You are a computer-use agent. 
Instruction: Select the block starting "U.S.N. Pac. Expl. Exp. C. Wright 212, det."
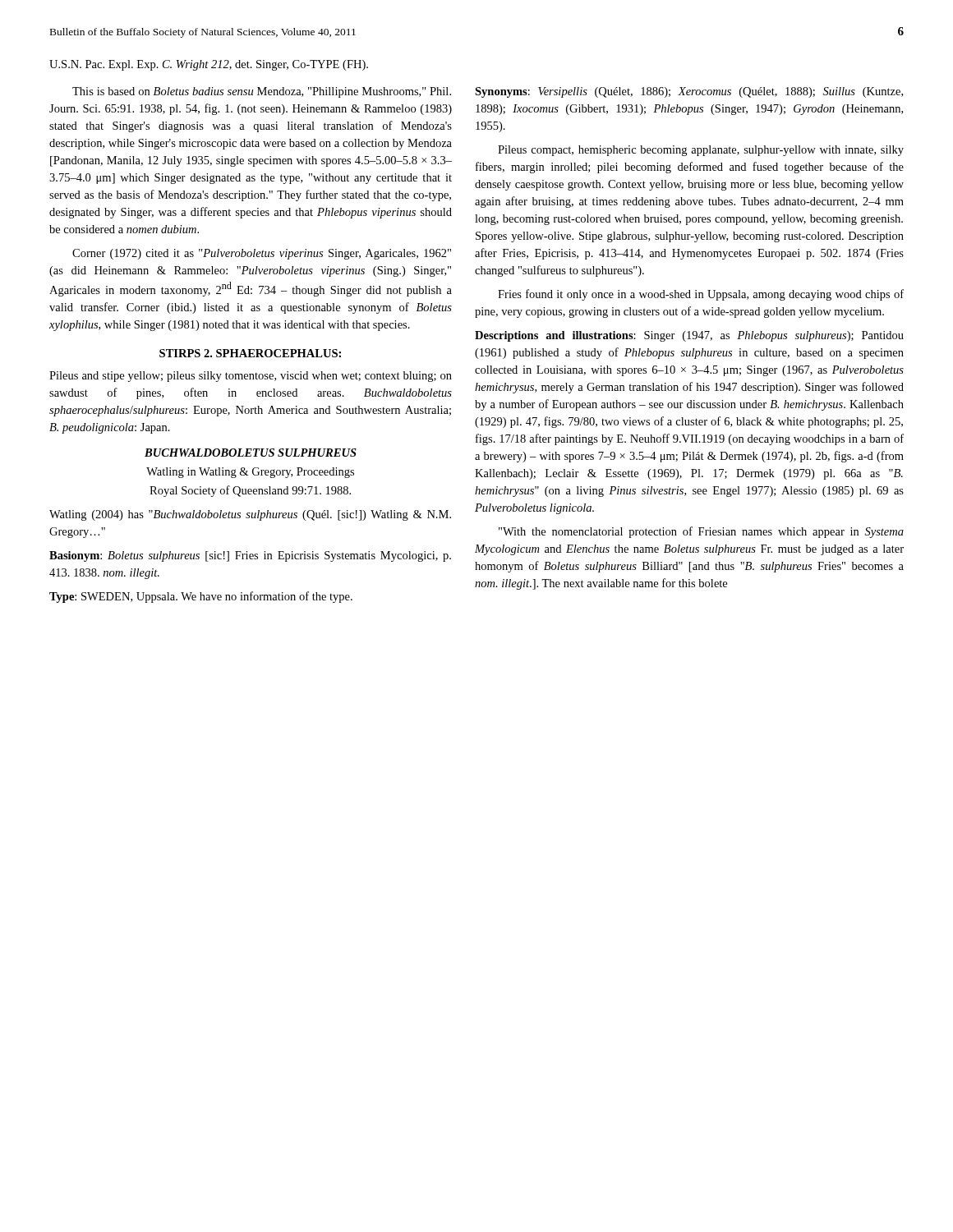click(x=209, y=64)
